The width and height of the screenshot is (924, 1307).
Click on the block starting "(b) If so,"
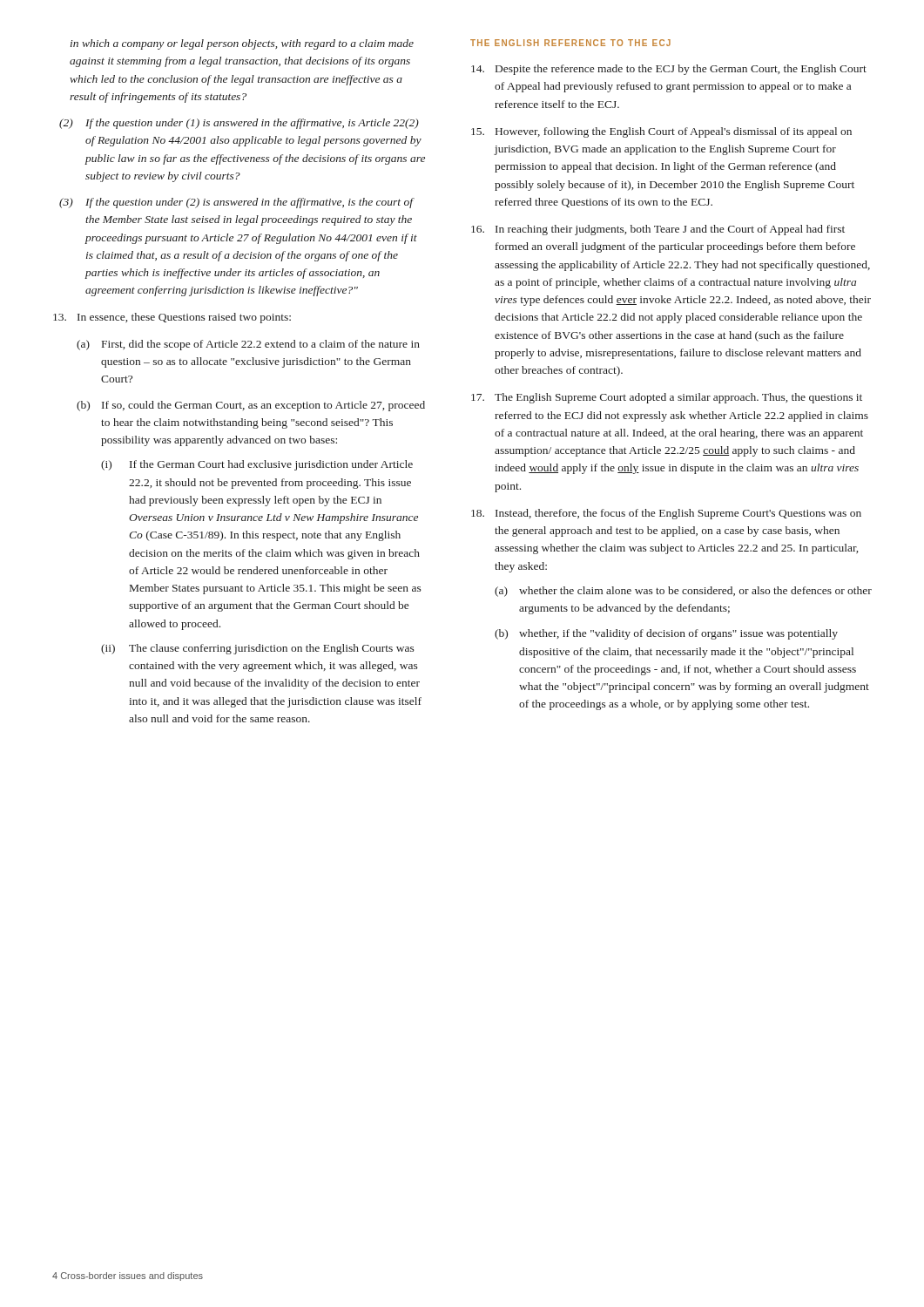coord(252,565)
